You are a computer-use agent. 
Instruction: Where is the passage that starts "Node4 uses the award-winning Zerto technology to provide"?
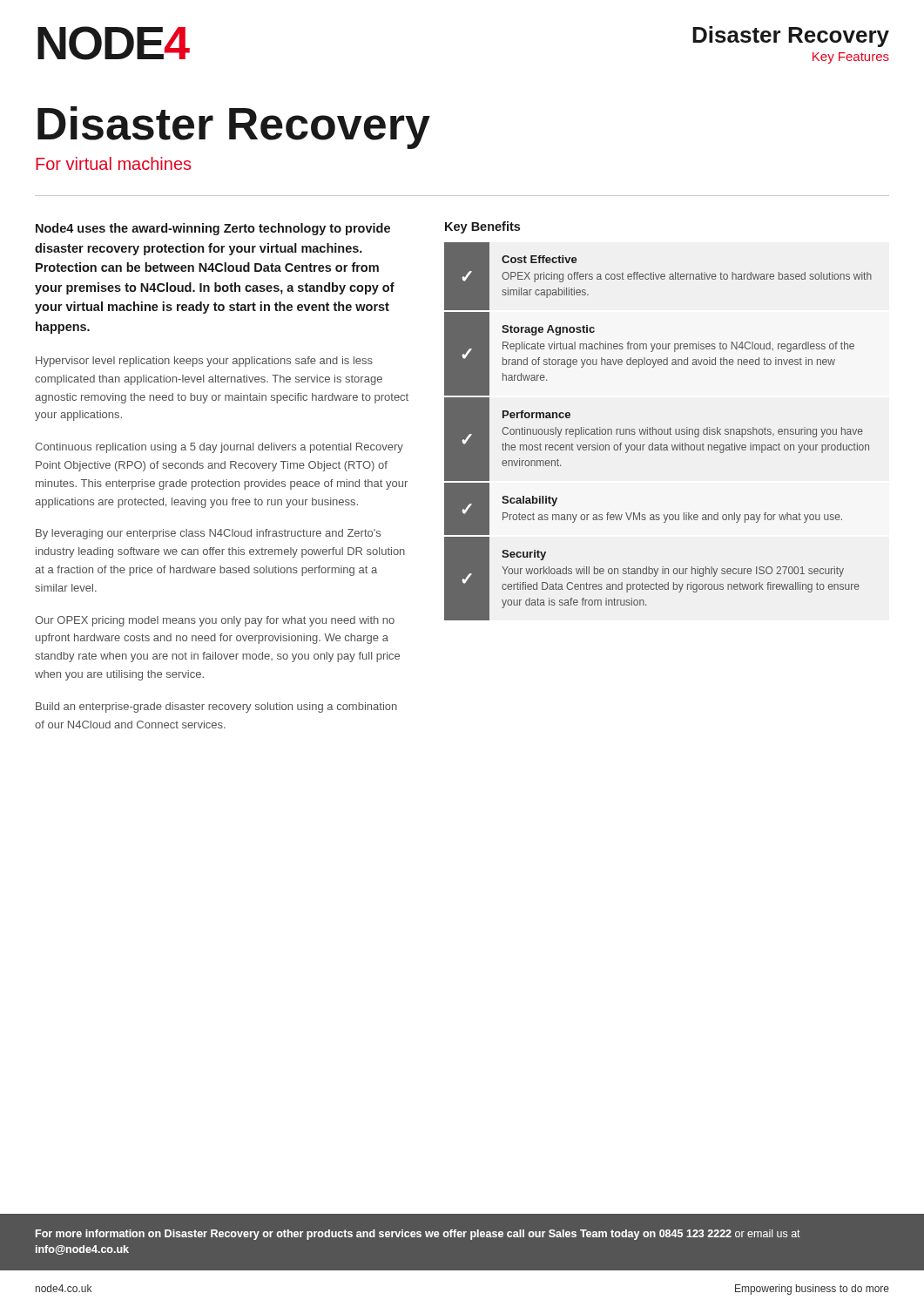[x=214, y=277]
